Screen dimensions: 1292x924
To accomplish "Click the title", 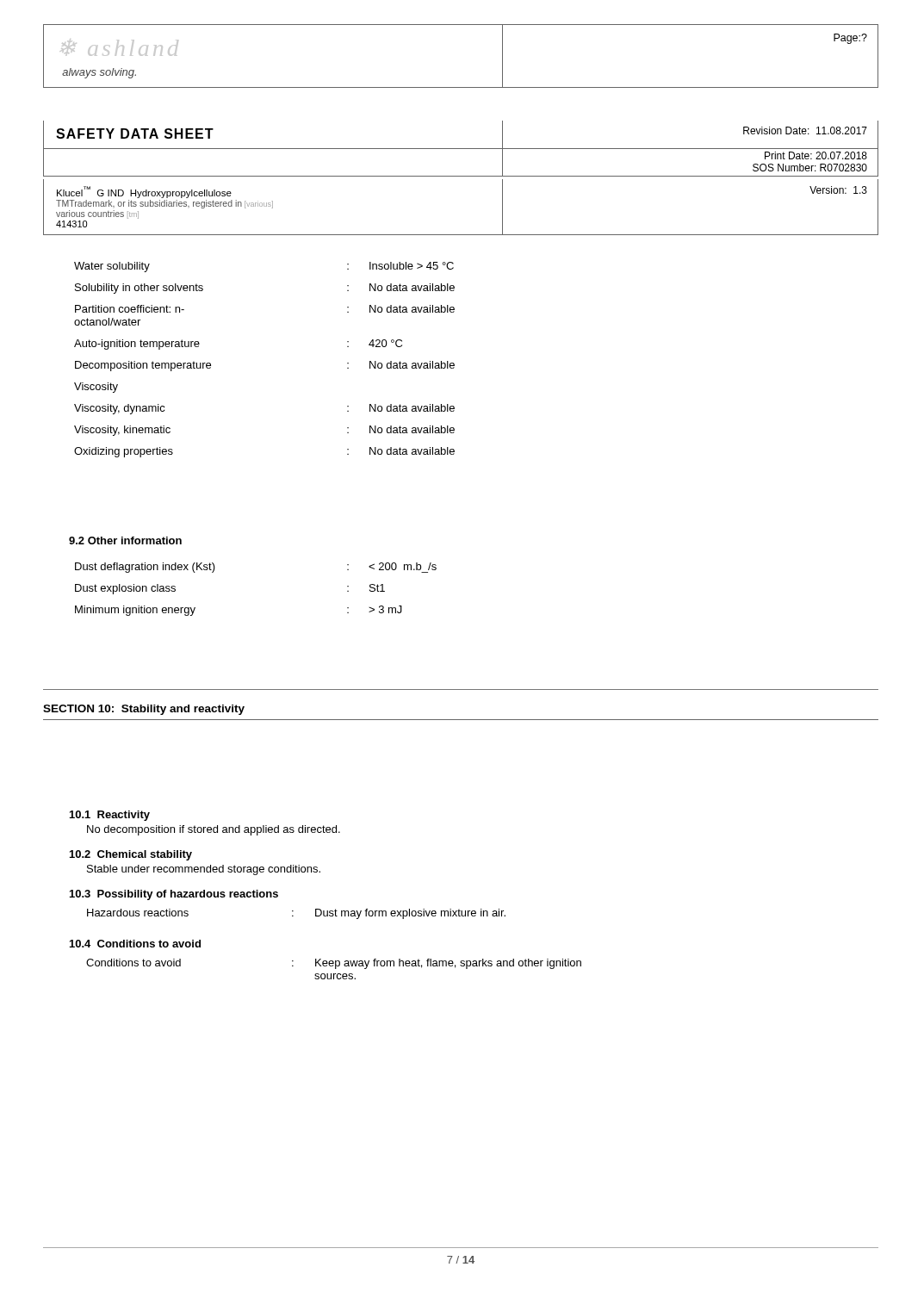I will coord(461,135).
